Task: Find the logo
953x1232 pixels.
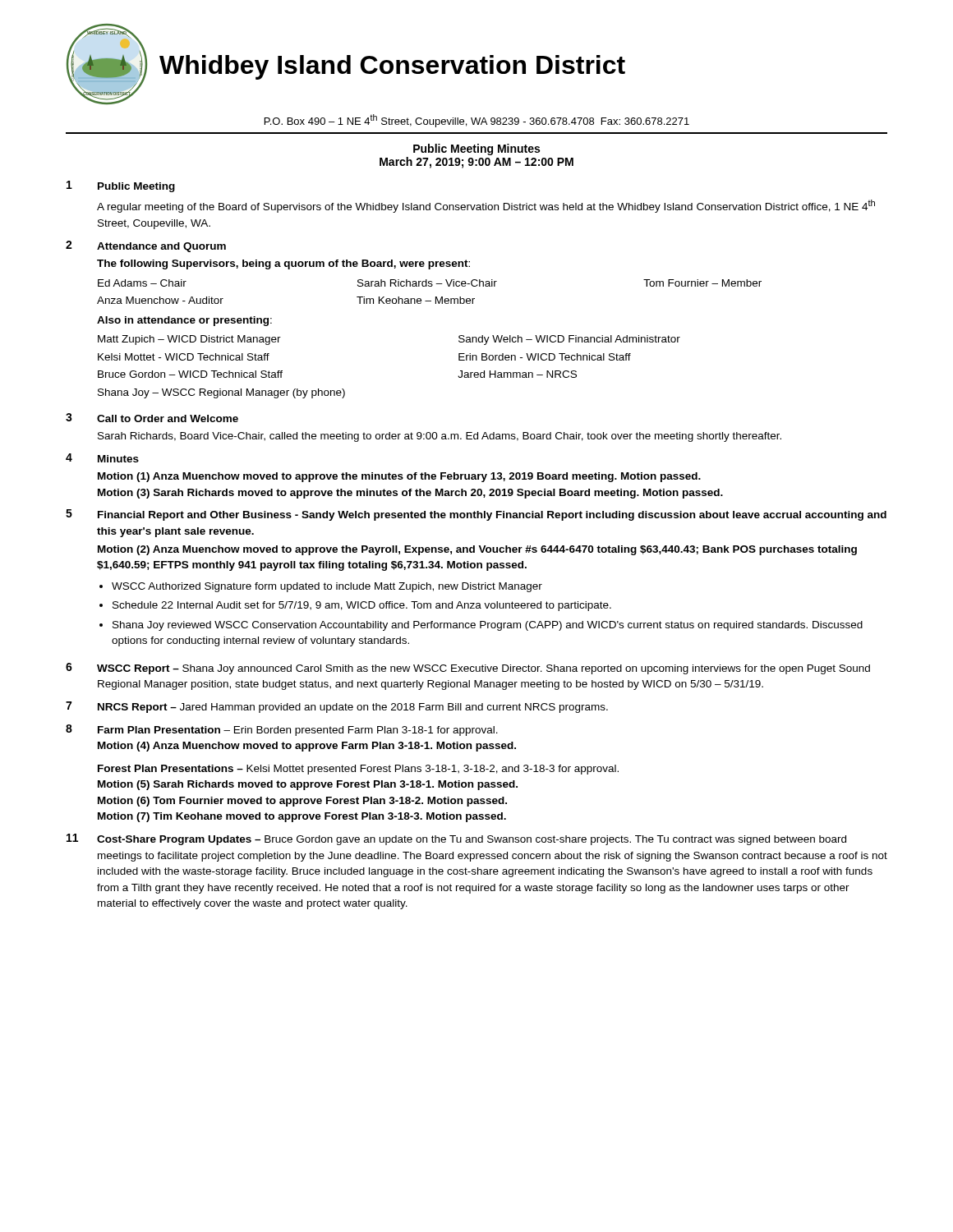Action: pos(113,65)
